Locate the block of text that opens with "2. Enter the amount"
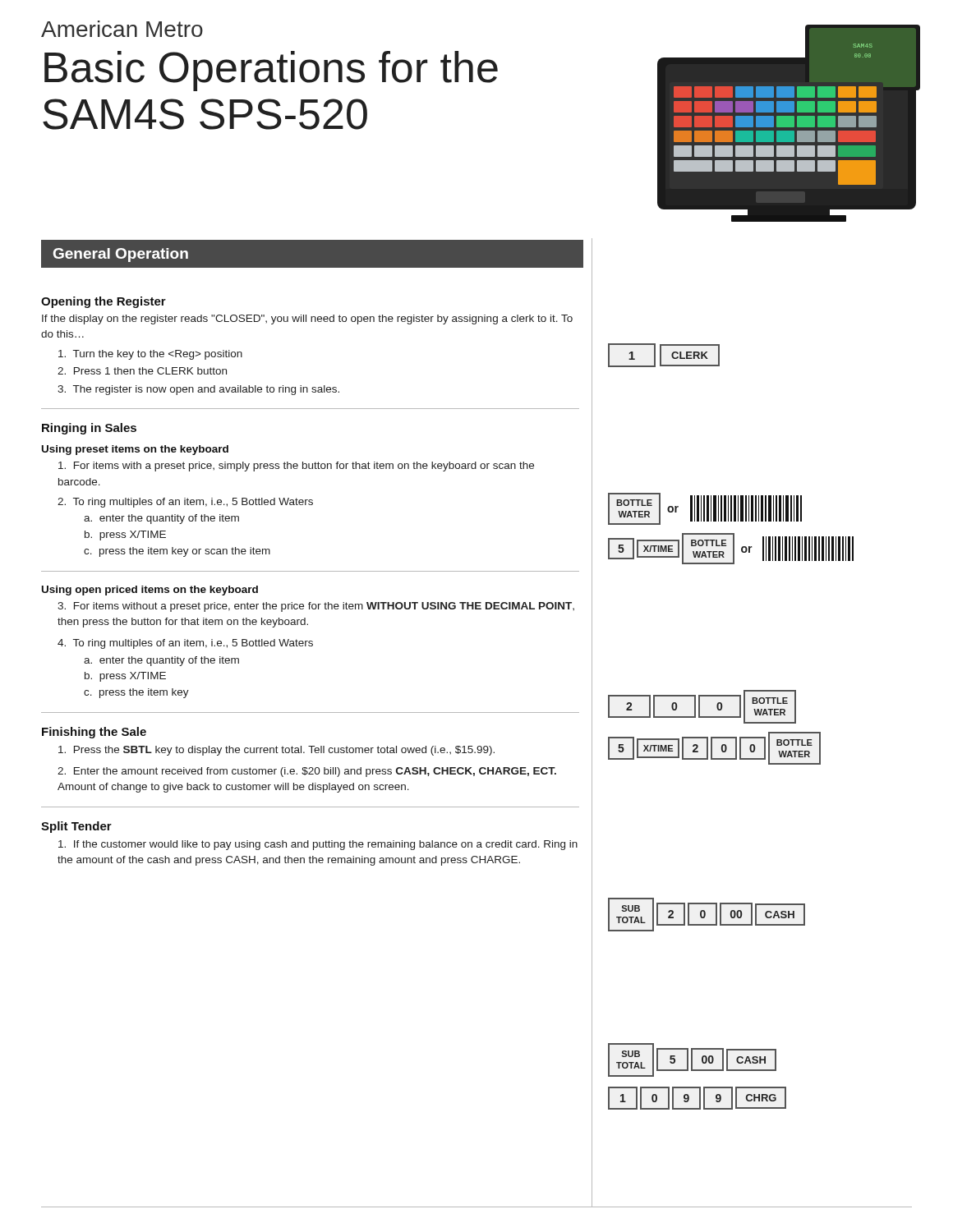The height and width of the screenshot is (1232, 953). 307,779
